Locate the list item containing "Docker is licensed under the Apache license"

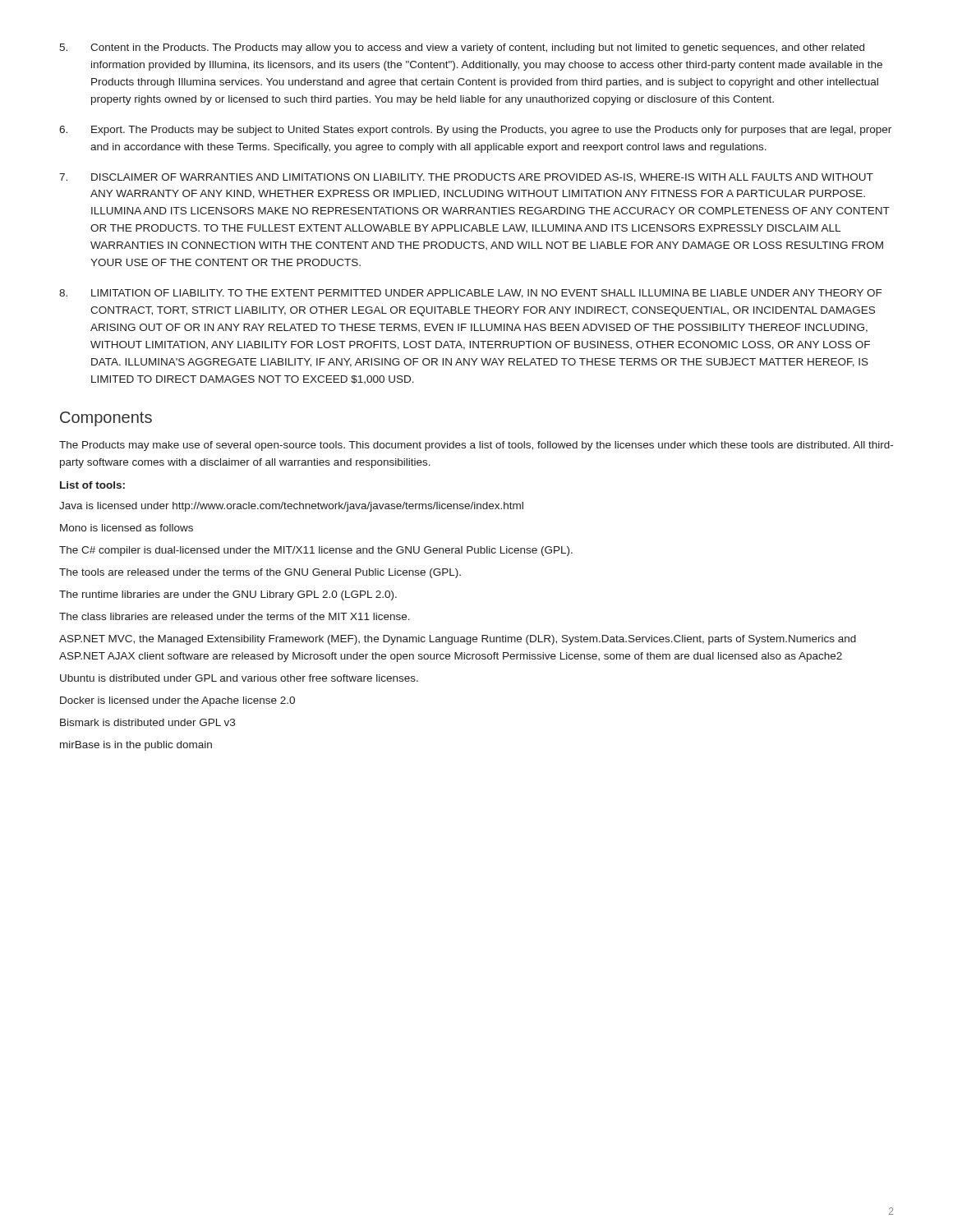click(x=177, y=700)
